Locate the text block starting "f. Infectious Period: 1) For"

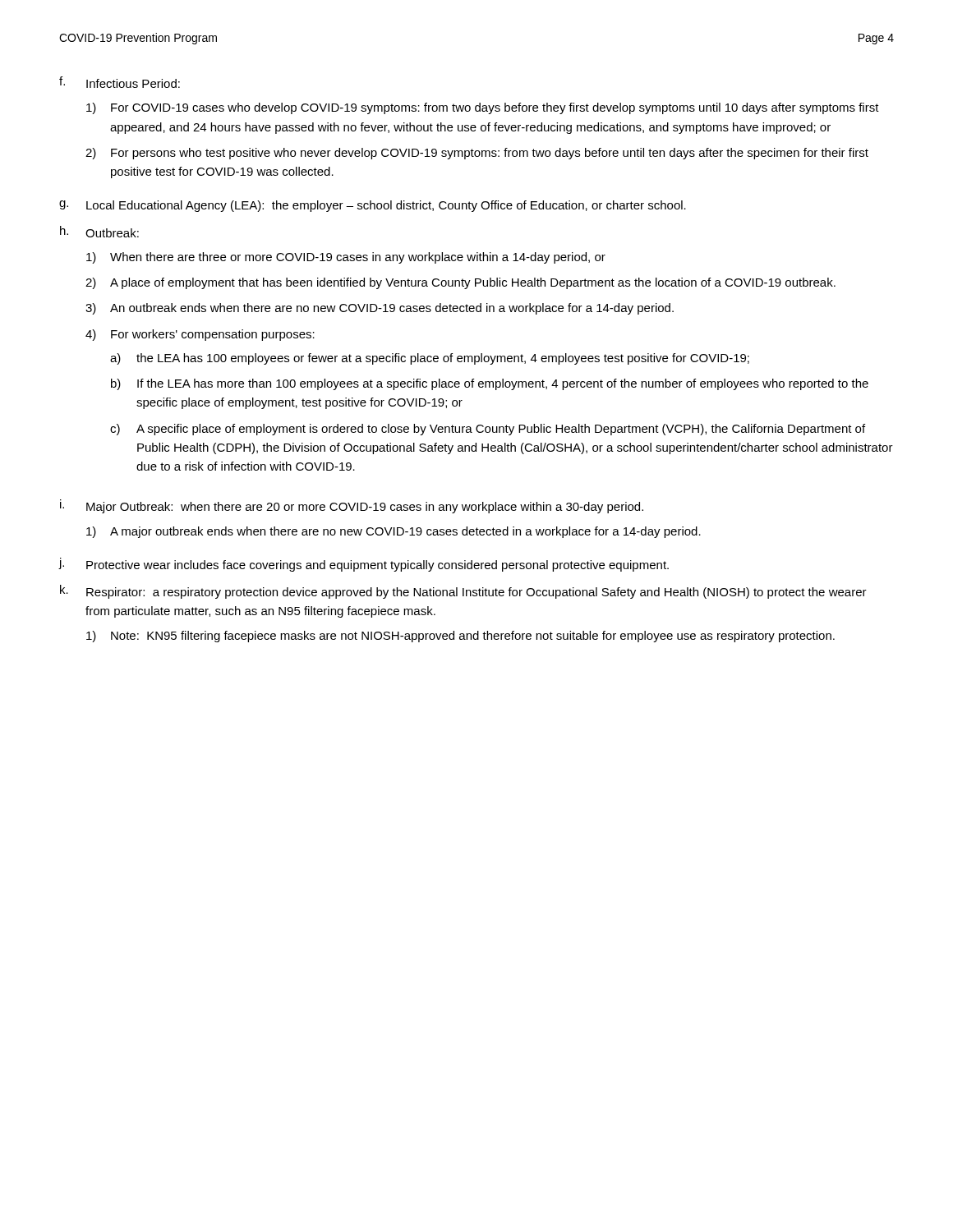[476, 131]
